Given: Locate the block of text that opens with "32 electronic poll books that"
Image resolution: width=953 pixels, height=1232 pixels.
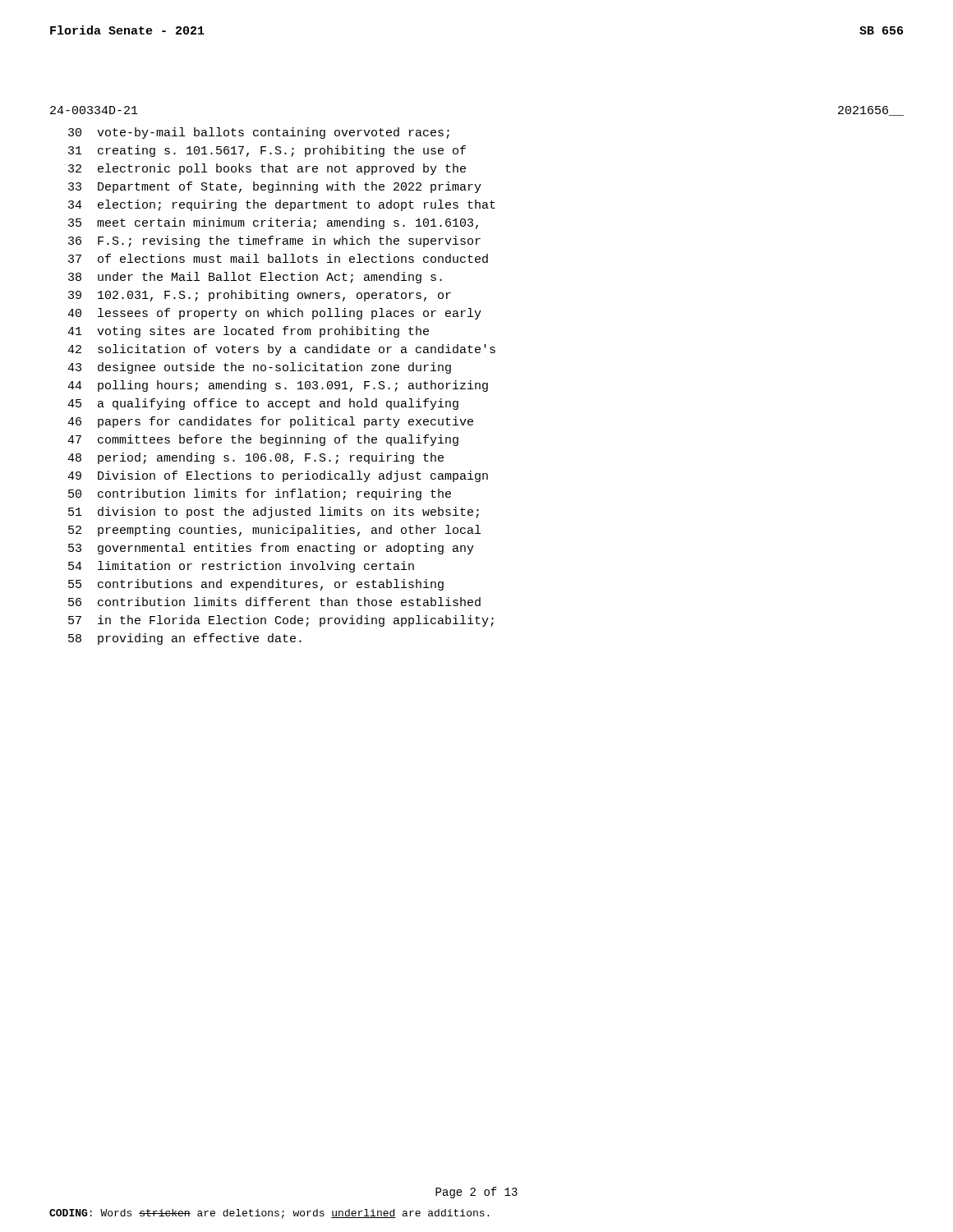Looking at the screenshot, I should pos(476,170).
